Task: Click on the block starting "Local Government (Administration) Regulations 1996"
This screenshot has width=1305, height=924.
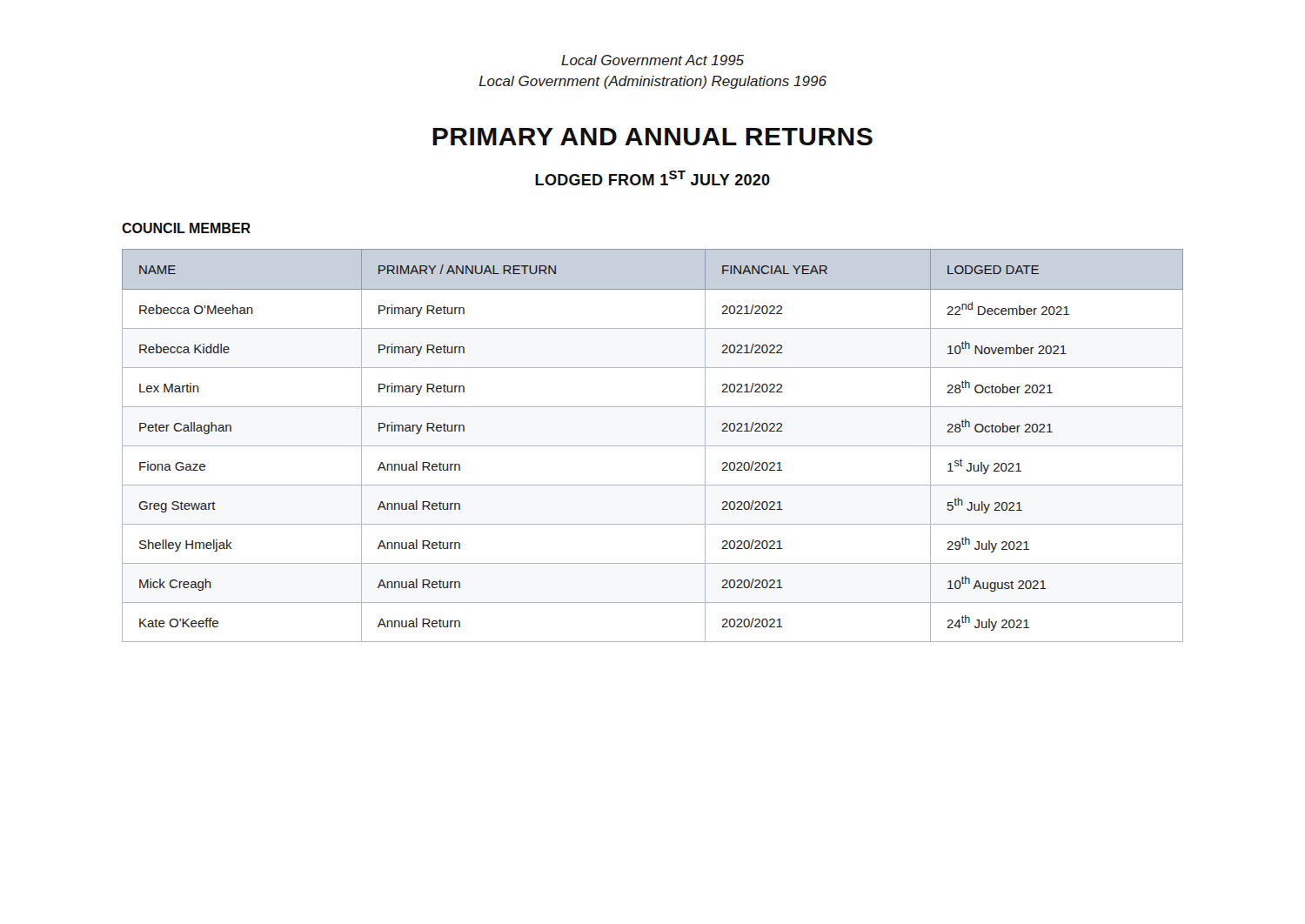Action: (652, 81)
